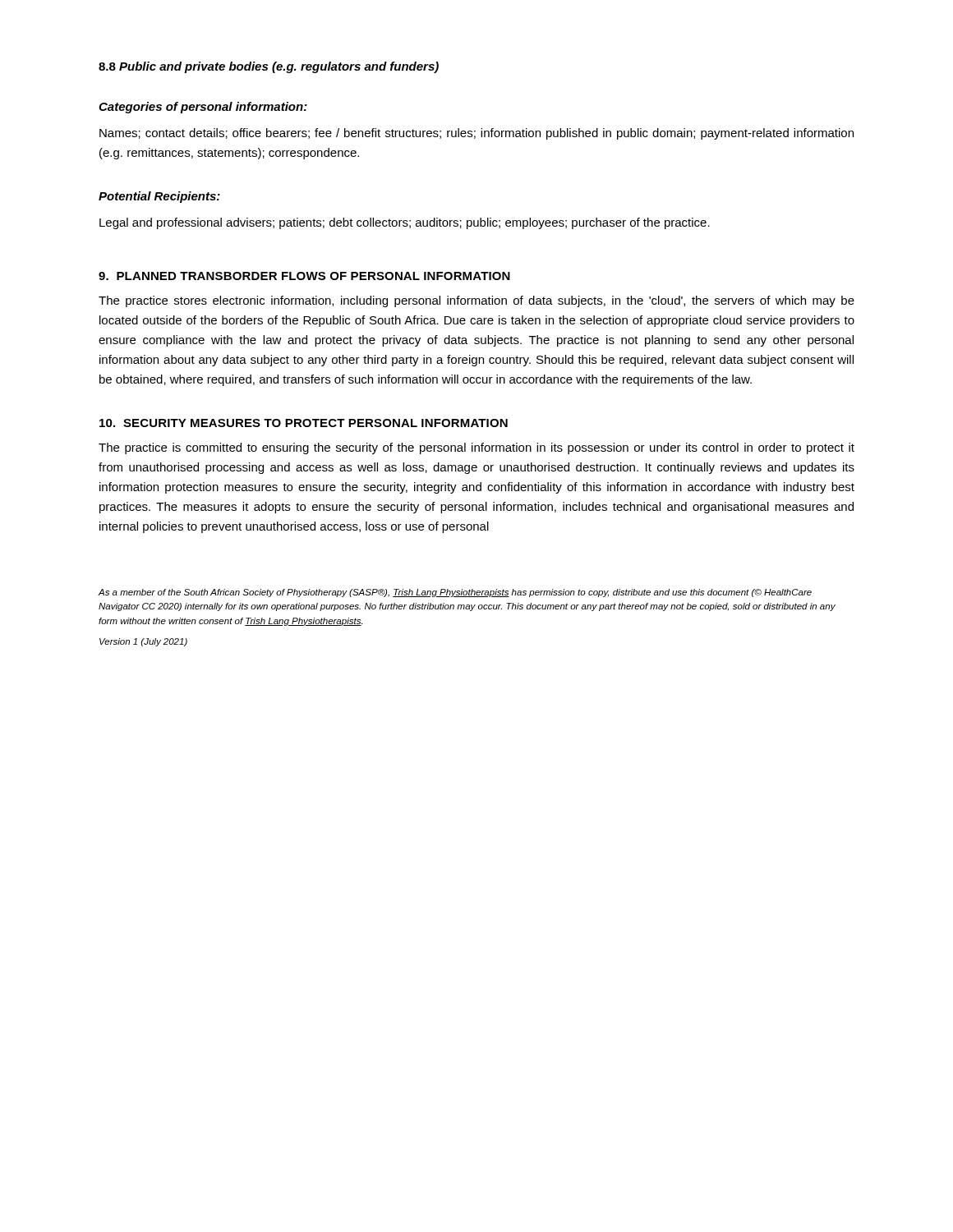The width and height of the screenshot is (953, 1232).
Task: Click on the passage starting "As a member"
Action: tap(467, 606)
